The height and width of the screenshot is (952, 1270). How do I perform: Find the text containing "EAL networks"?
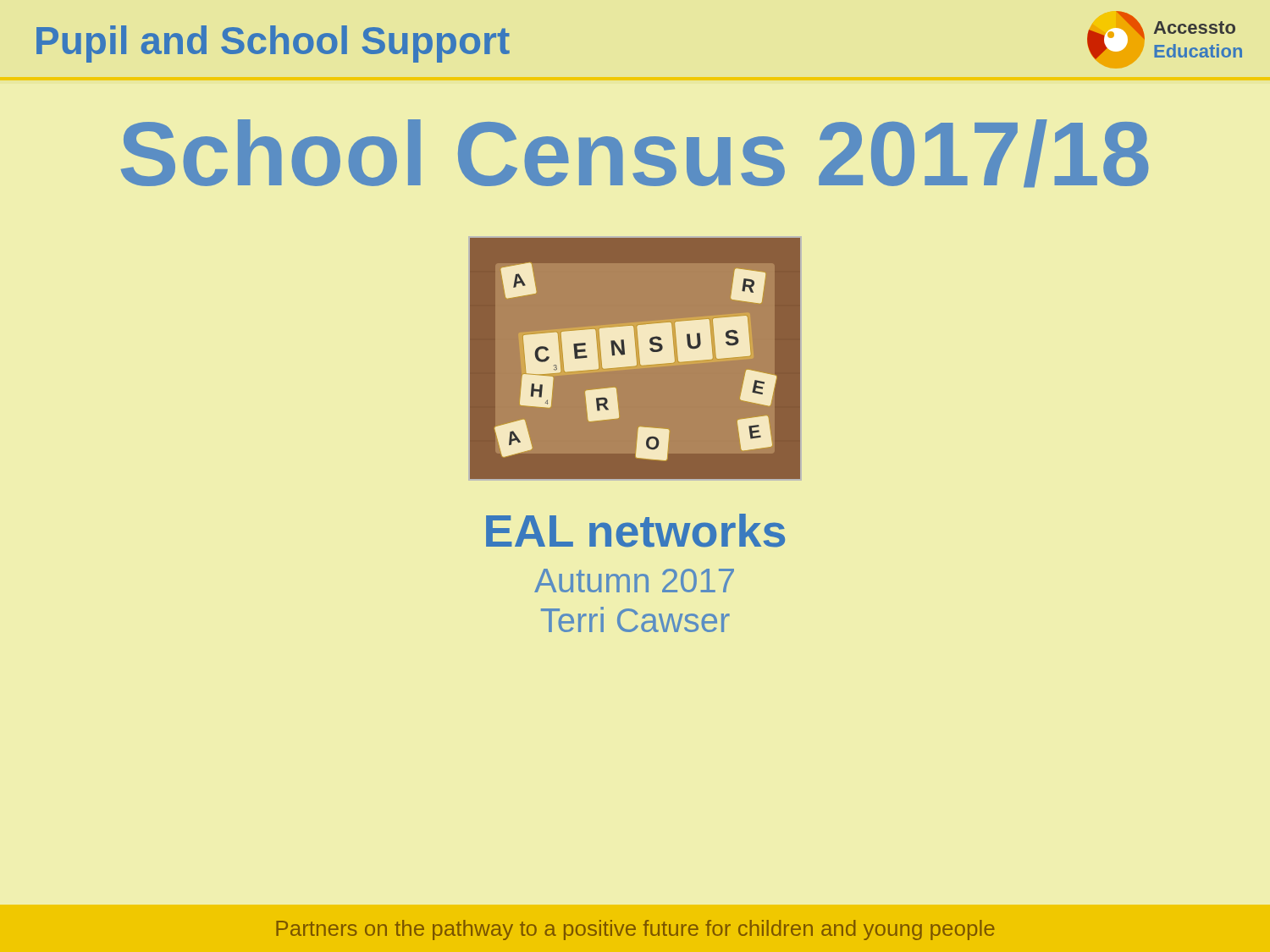635,531
